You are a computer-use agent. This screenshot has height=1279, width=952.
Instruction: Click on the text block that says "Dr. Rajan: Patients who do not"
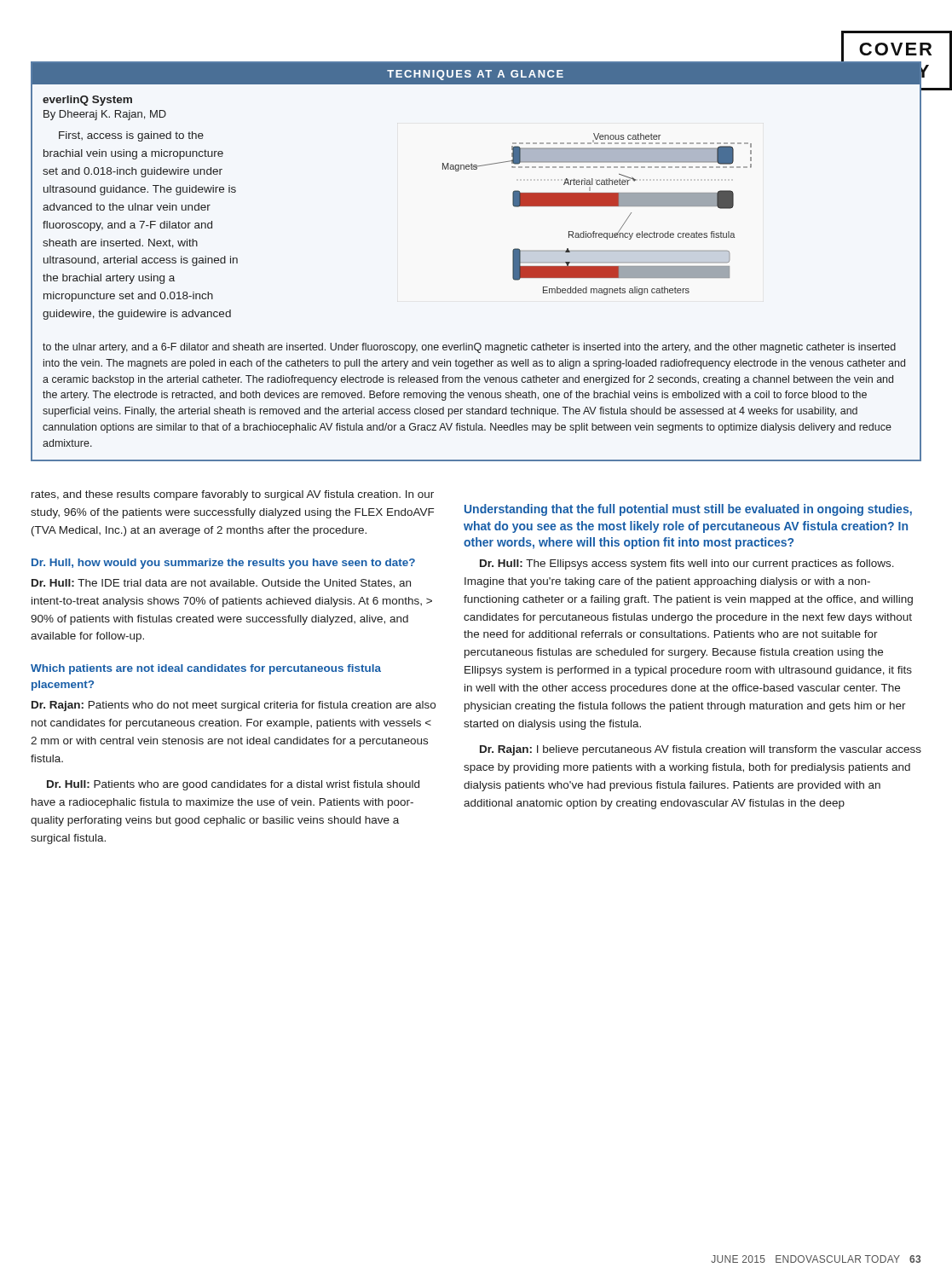point(235,732)
